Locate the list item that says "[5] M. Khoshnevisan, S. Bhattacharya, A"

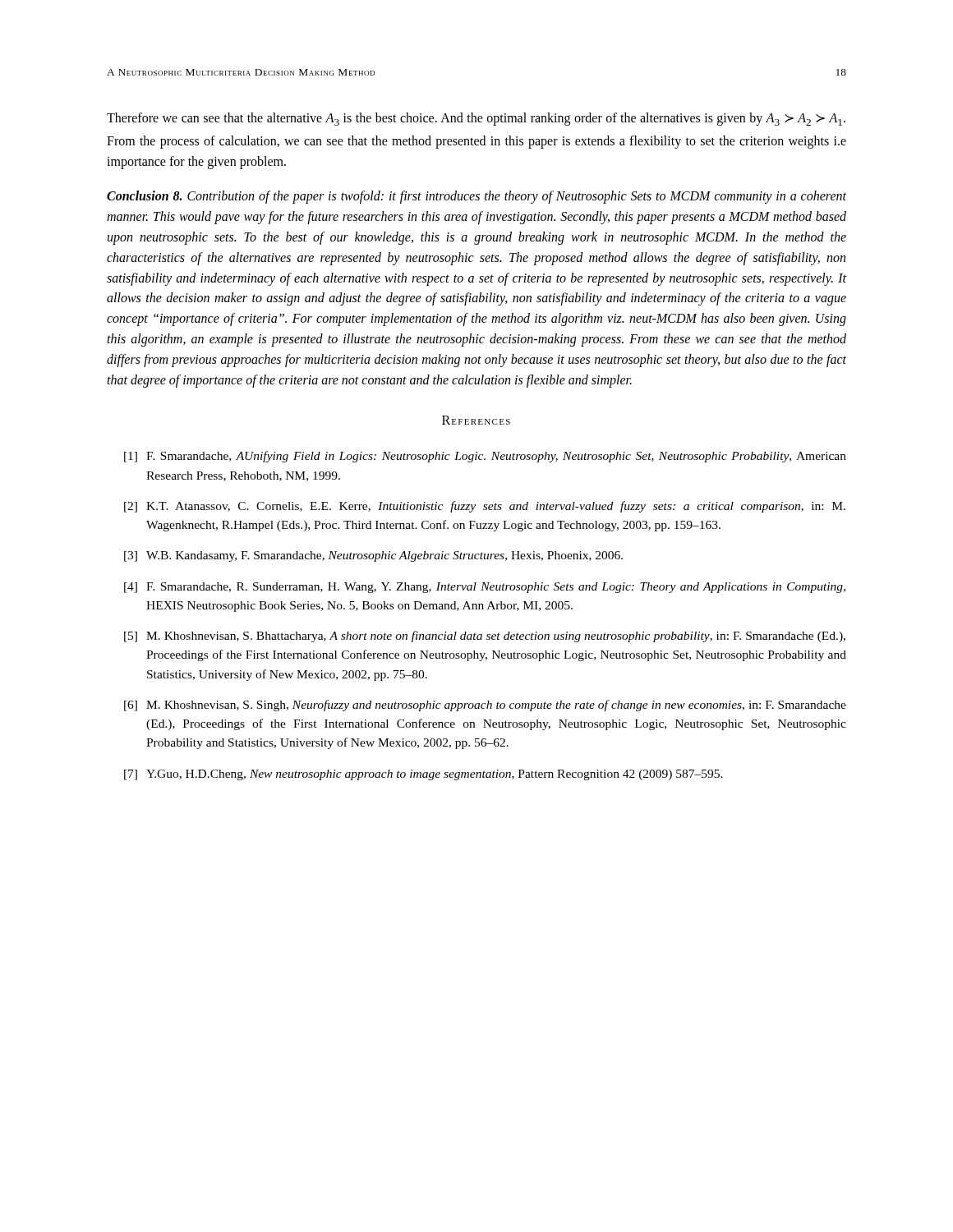[x=476, y=655]
